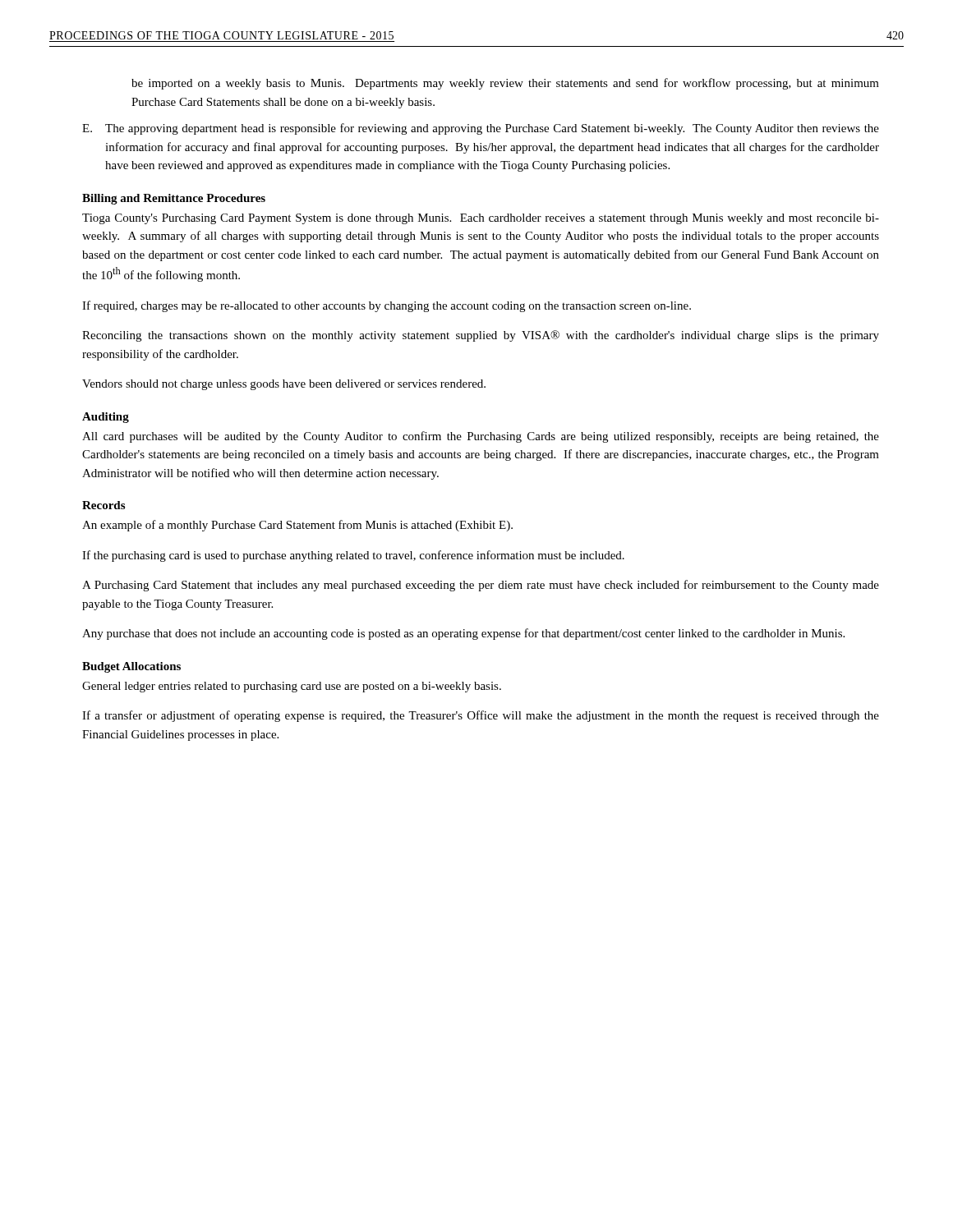Click on the text starting "An example of a monthly Purchase Card Statement"
Image resolution: width=953 pixels, height=1232 pixels.
coord(298,525)
